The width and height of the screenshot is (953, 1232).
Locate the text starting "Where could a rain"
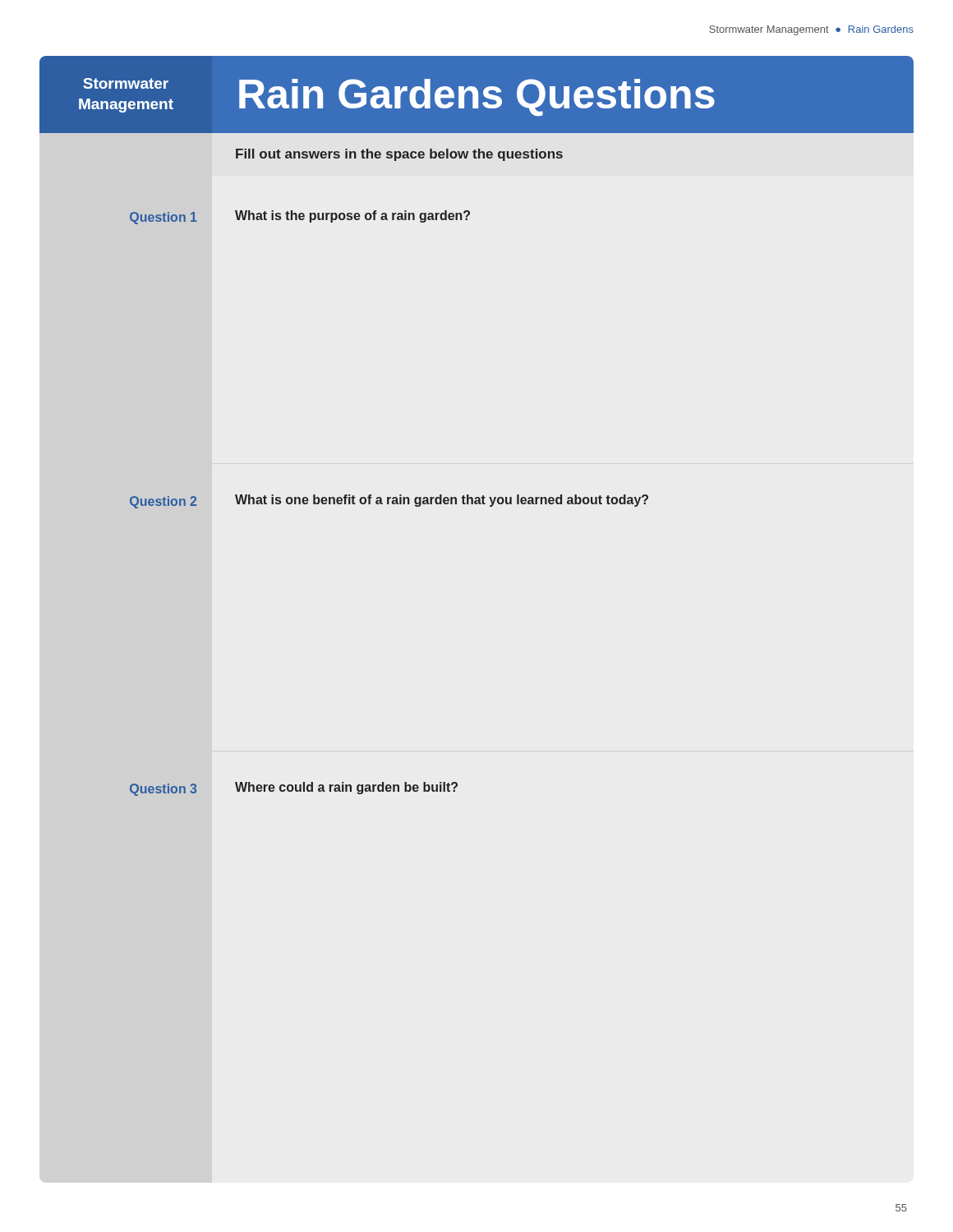[x=347, y=787]
